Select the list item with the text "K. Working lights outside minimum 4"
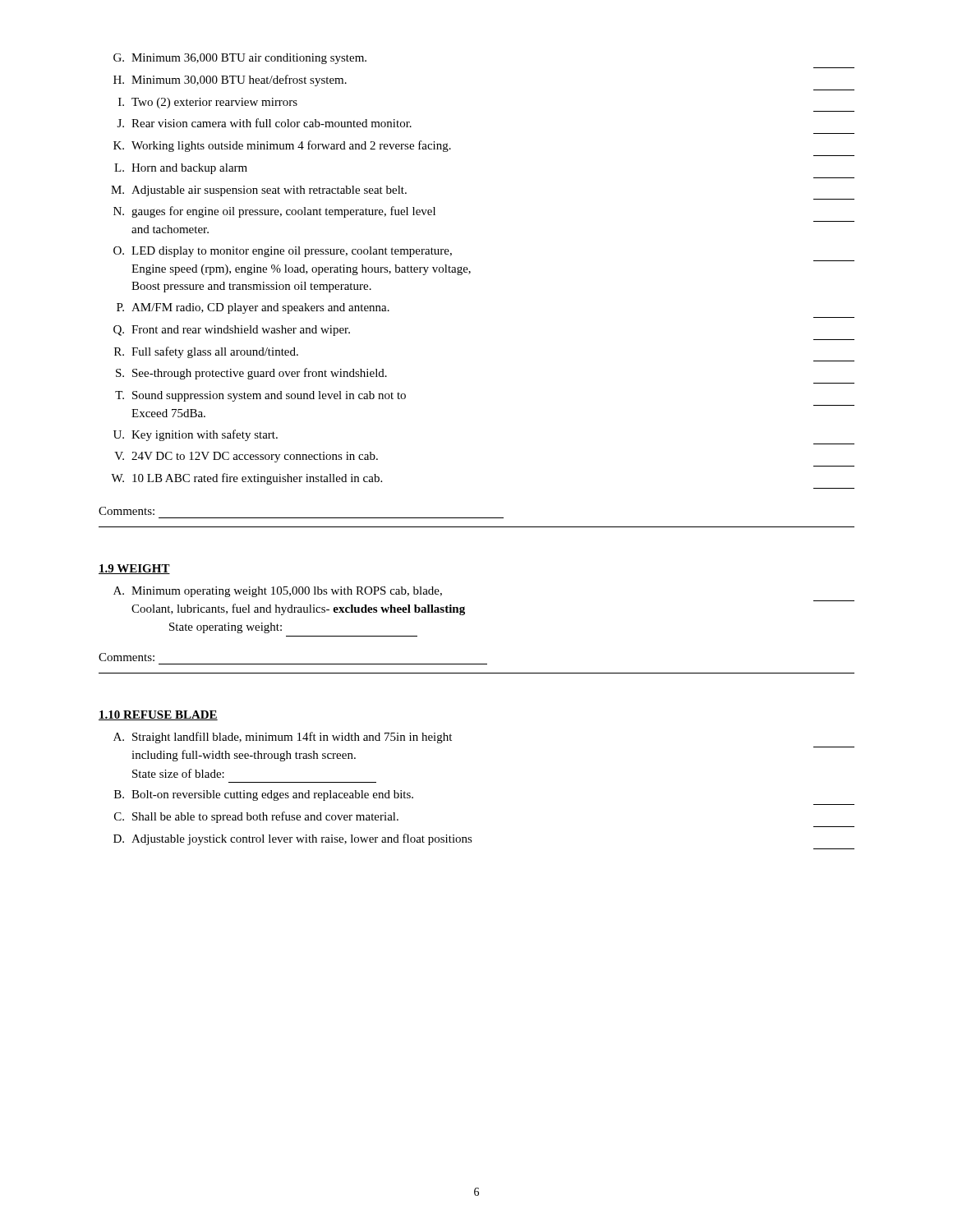The image size is (953, 1232). pos(282,146)
